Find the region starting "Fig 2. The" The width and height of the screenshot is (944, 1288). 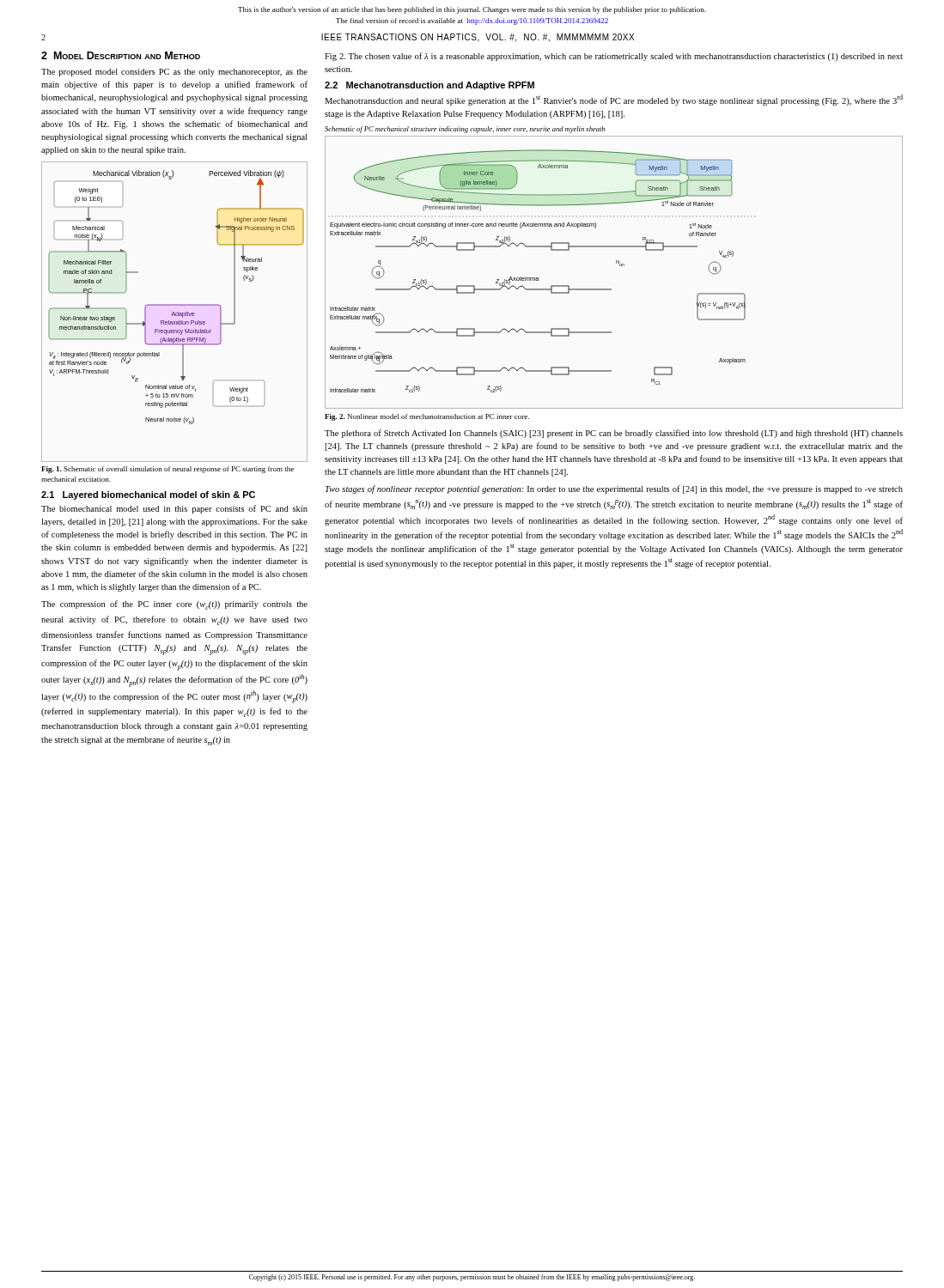tap(614, 63)
